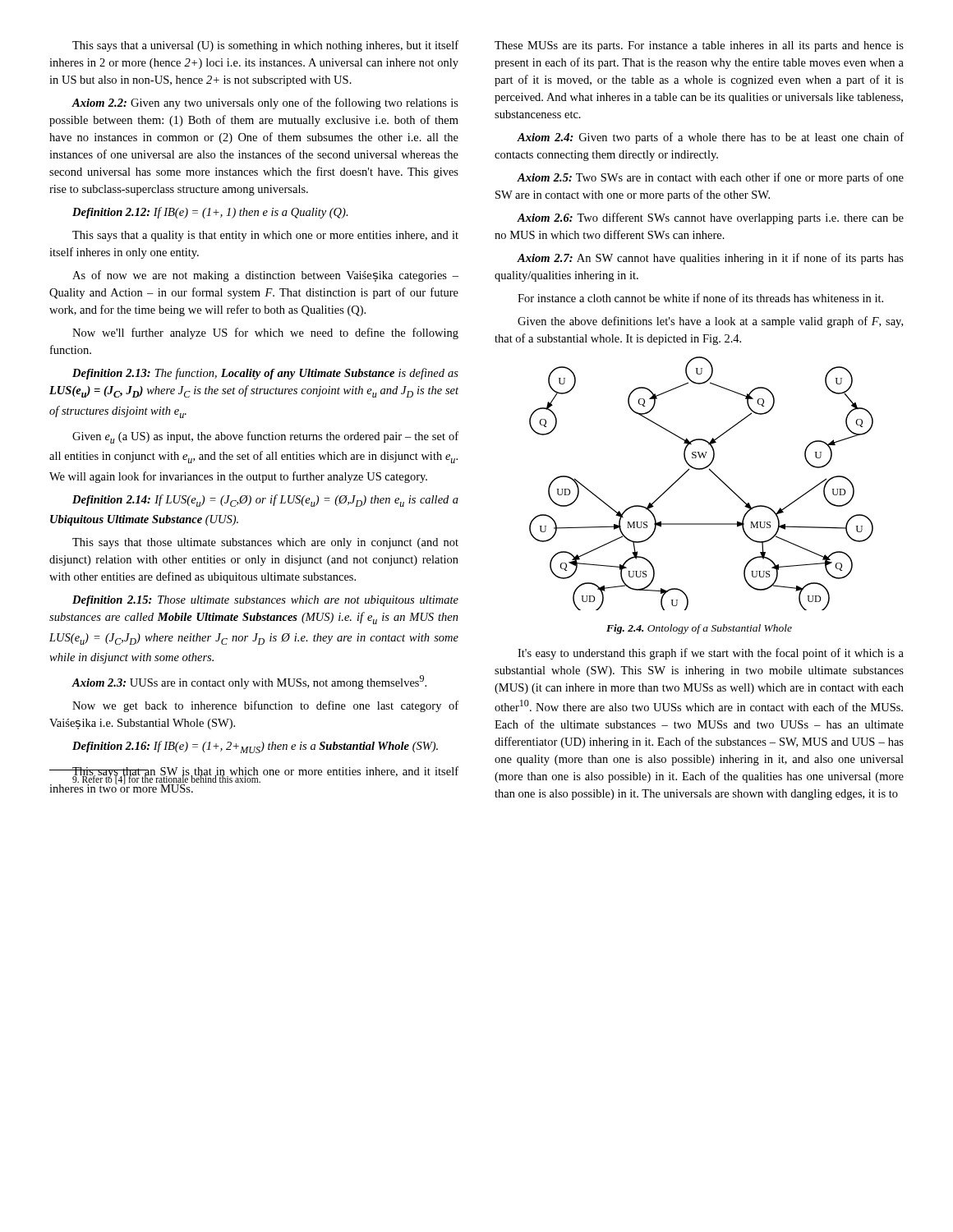Find the text block with the text "Axiom 2.2: Given"

click(x=254, y=146)
